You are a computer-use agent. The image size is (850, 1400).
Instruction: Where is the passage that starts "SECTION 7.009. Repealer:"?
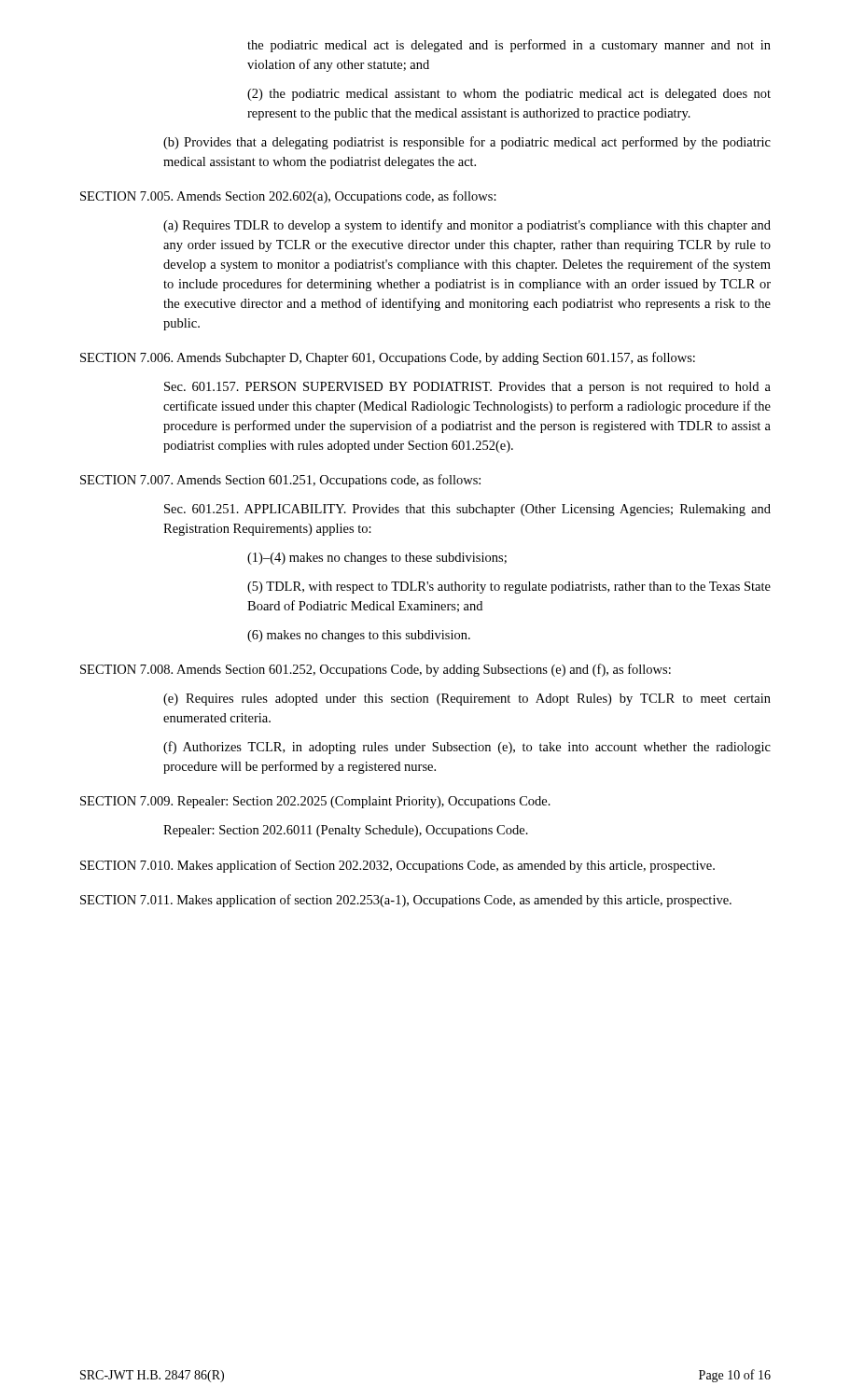315,801
